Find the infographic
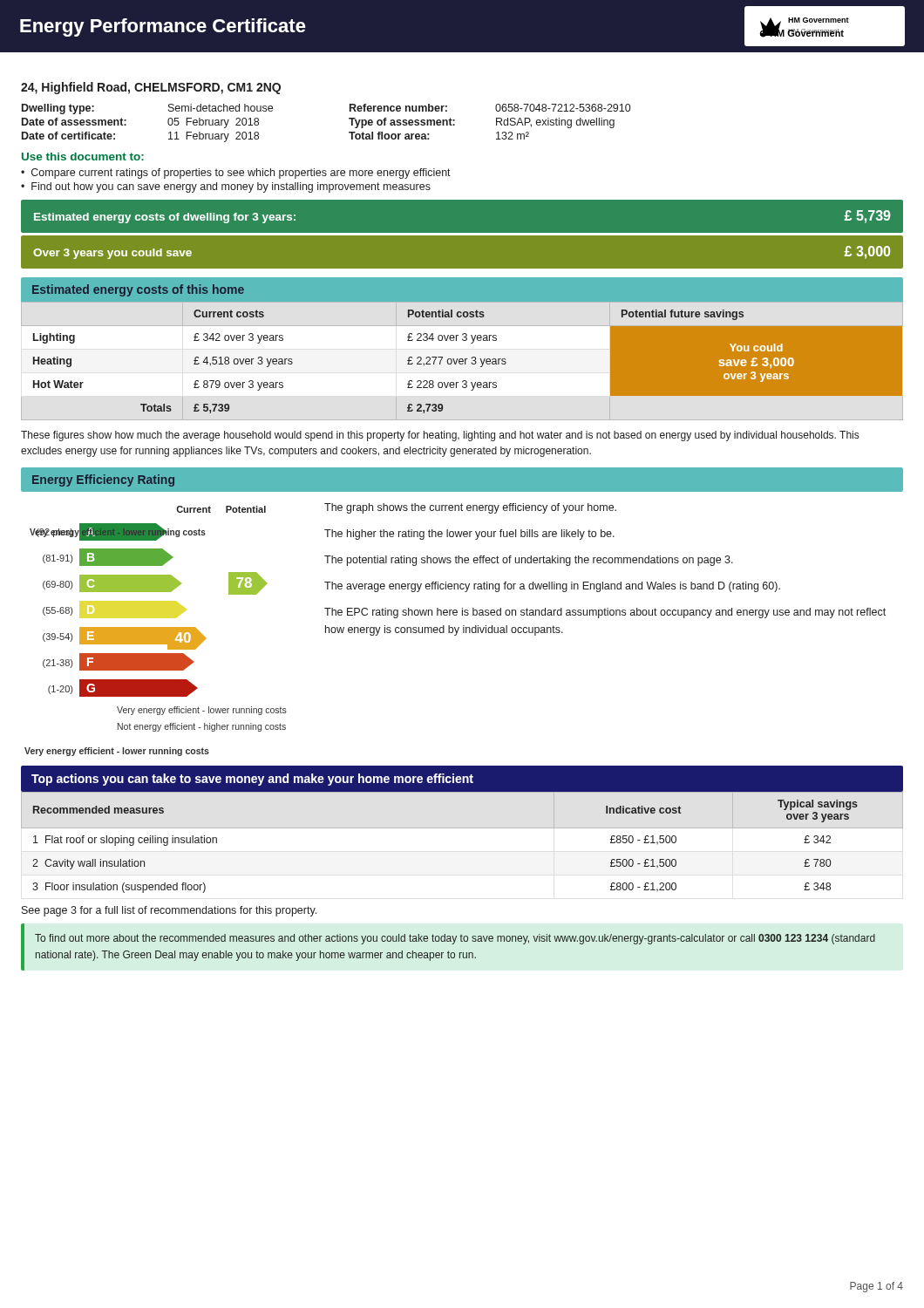 [x=165, y=628]
